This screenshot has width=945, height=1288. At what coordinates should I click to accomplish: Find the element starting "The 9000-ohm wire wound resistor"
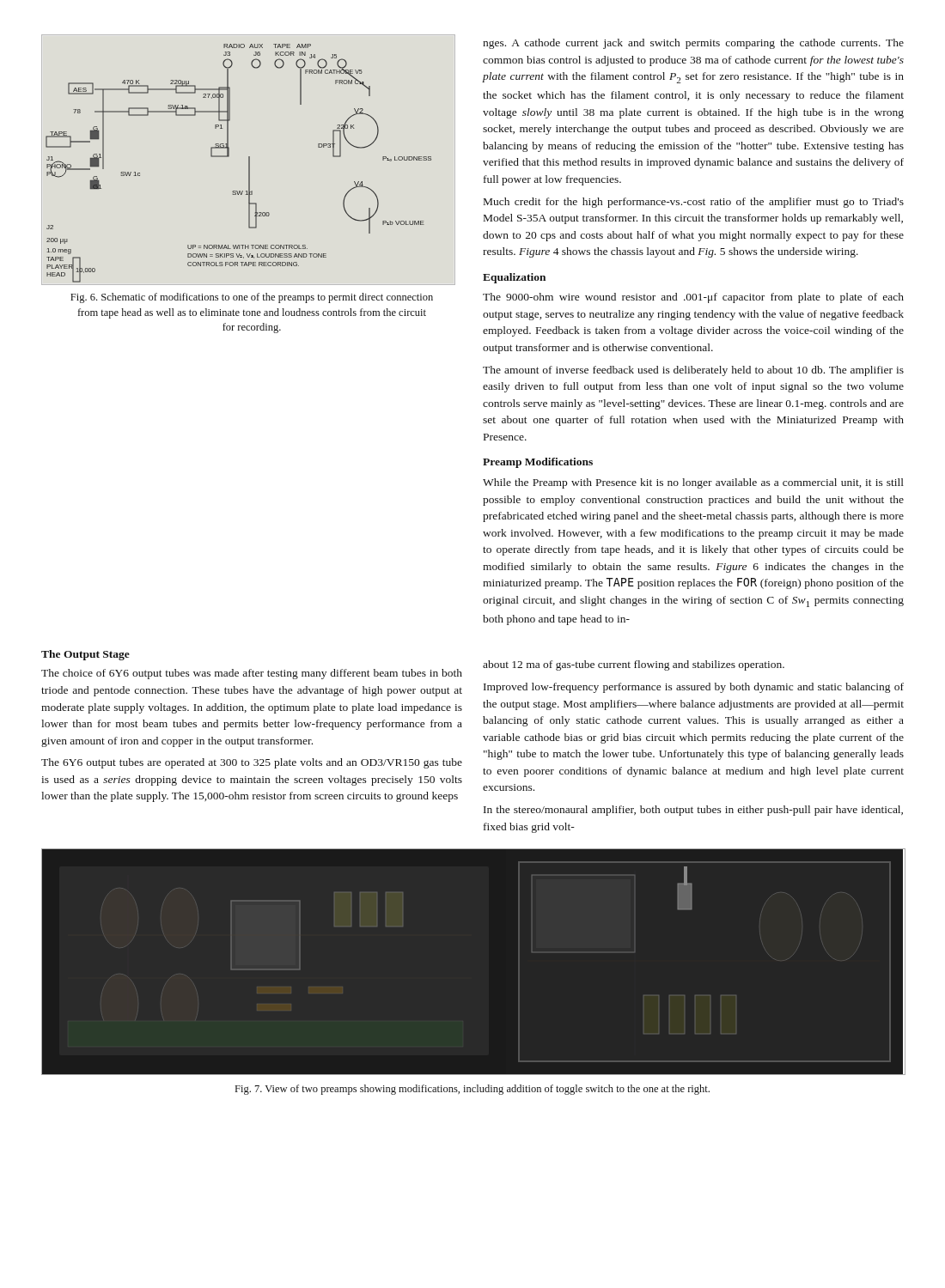pyautogui.click(x=693, y=322)
